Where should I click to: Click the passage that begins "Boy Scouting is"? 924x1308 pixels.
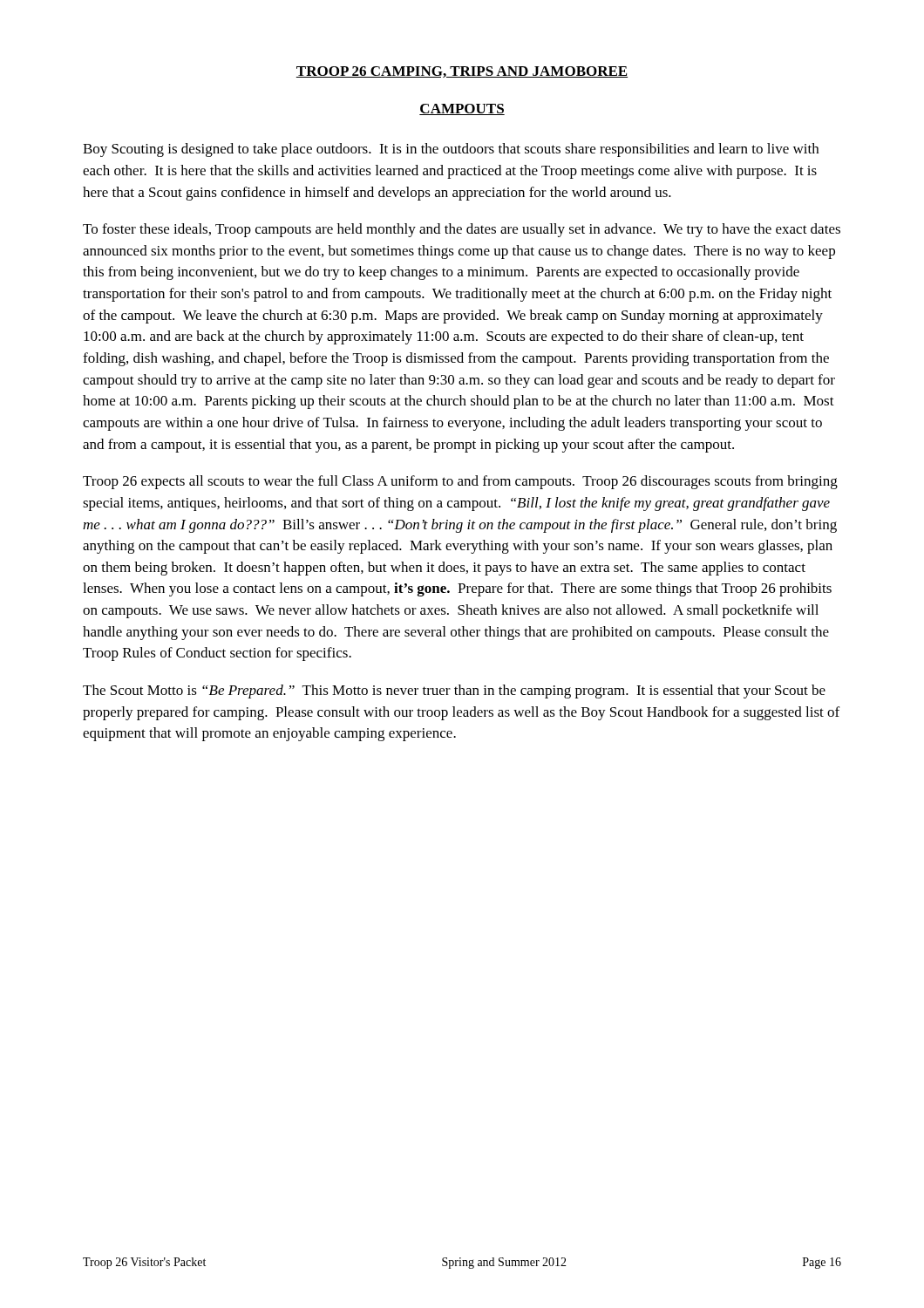(x=451, y=170)
